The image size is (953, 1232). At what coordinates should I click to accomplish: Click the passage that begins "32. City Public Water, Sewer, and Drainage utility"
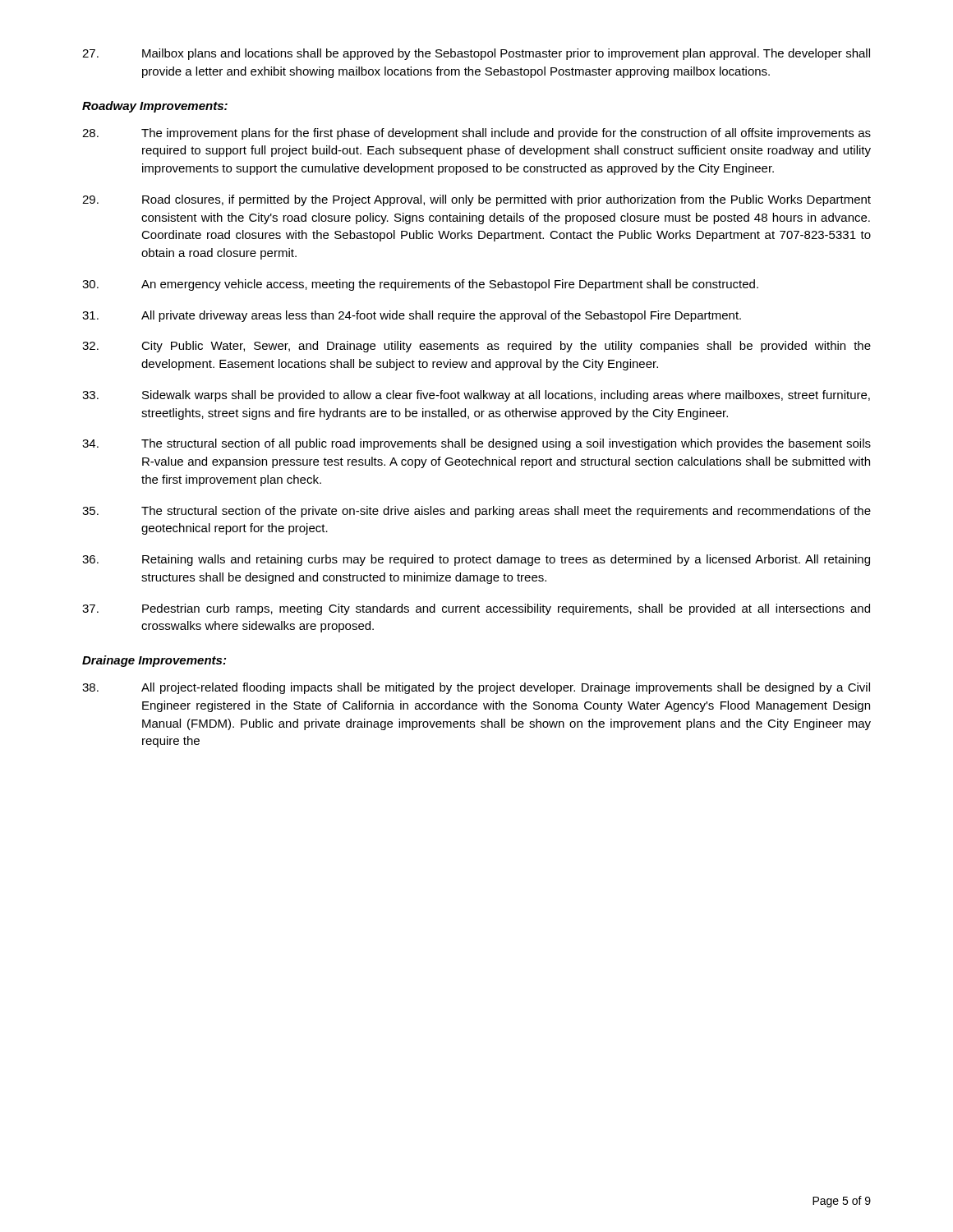(x=476, y=355)
